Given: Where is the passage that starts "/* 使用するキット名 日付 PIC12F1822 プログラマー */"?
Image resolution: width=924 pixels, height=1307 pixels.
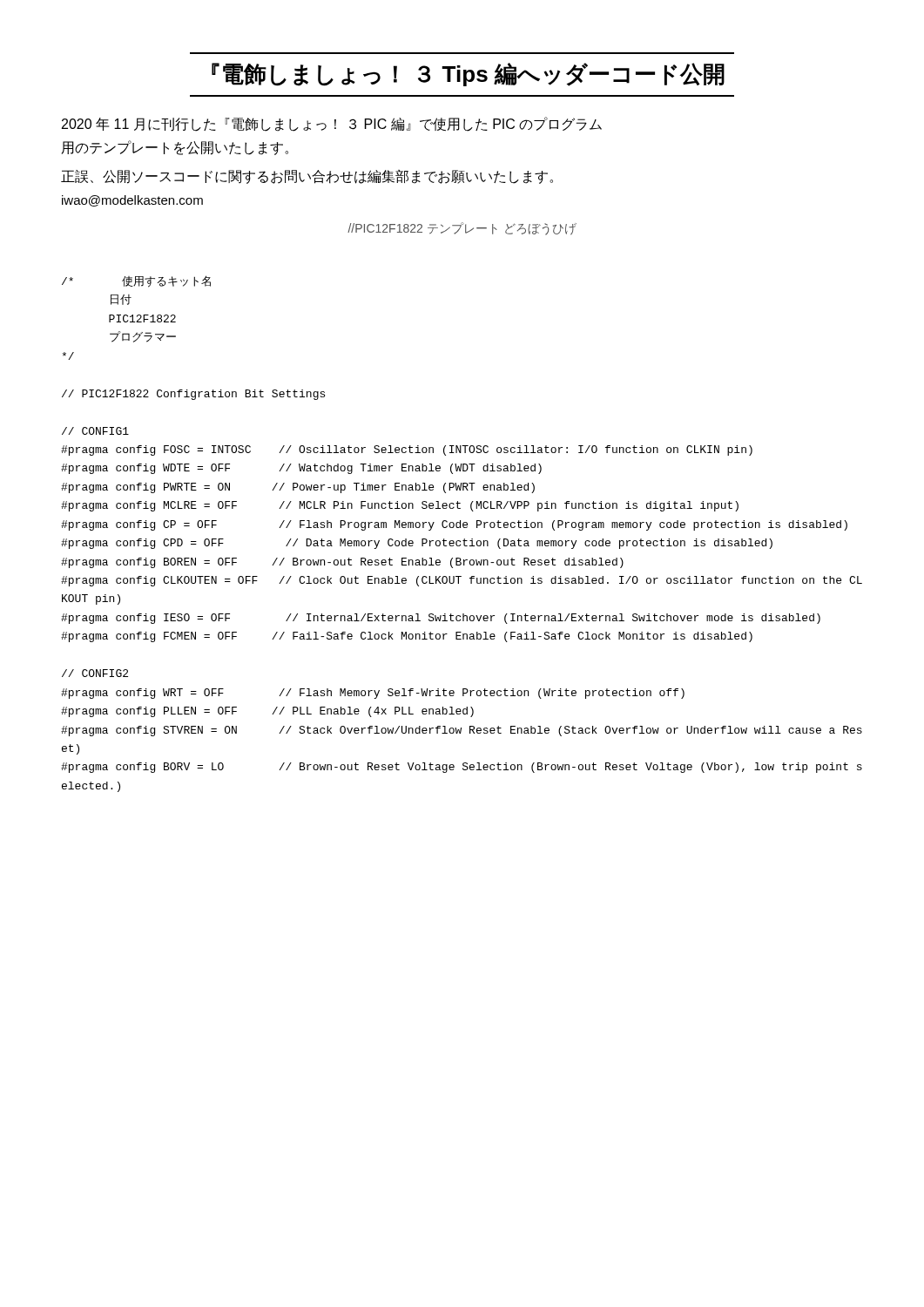Looking at the screenshot, I should pos(462,543).
